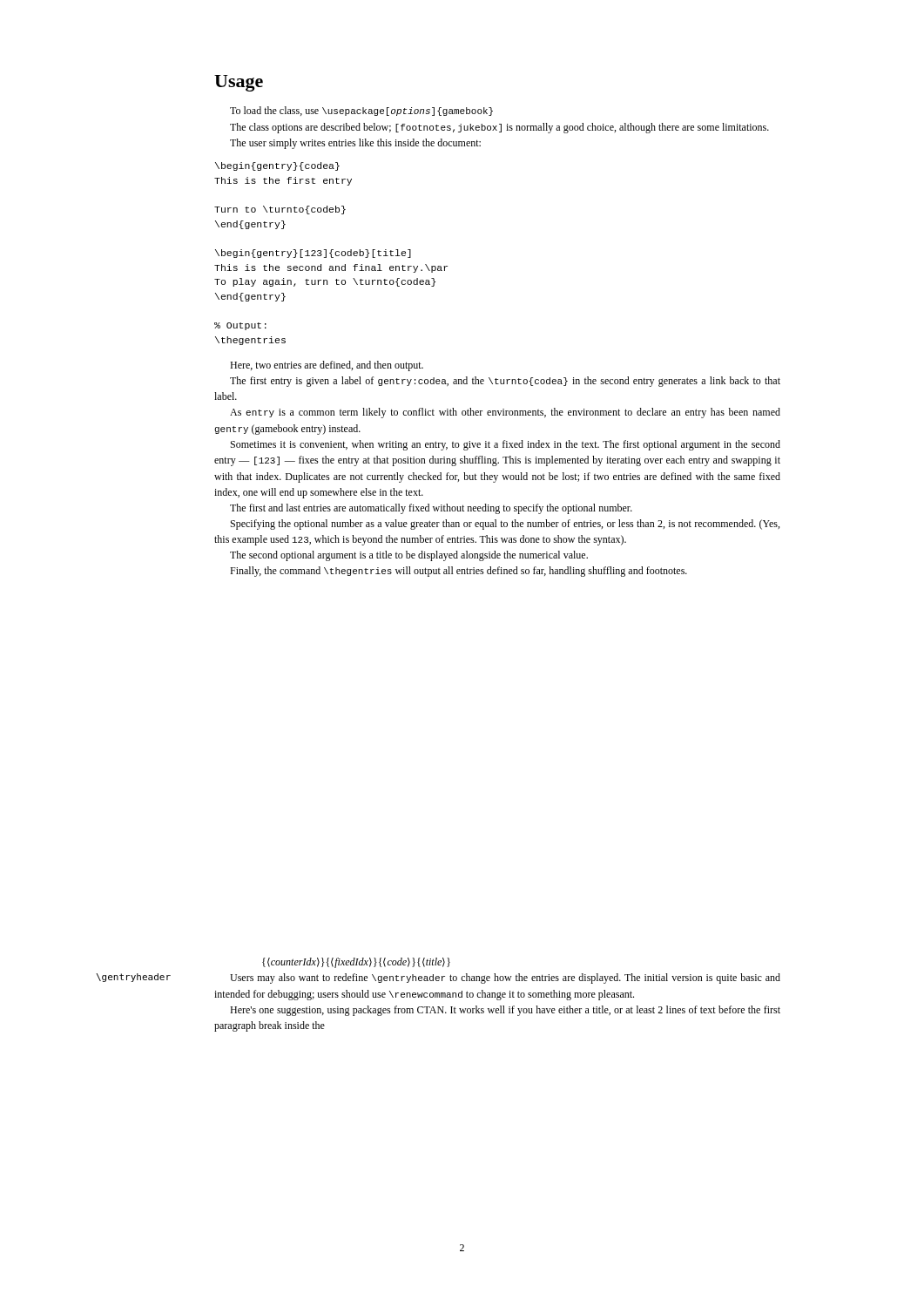Find the text block with the text "To load the class,"
924x1307 pixels.
[x=497, y=127]
